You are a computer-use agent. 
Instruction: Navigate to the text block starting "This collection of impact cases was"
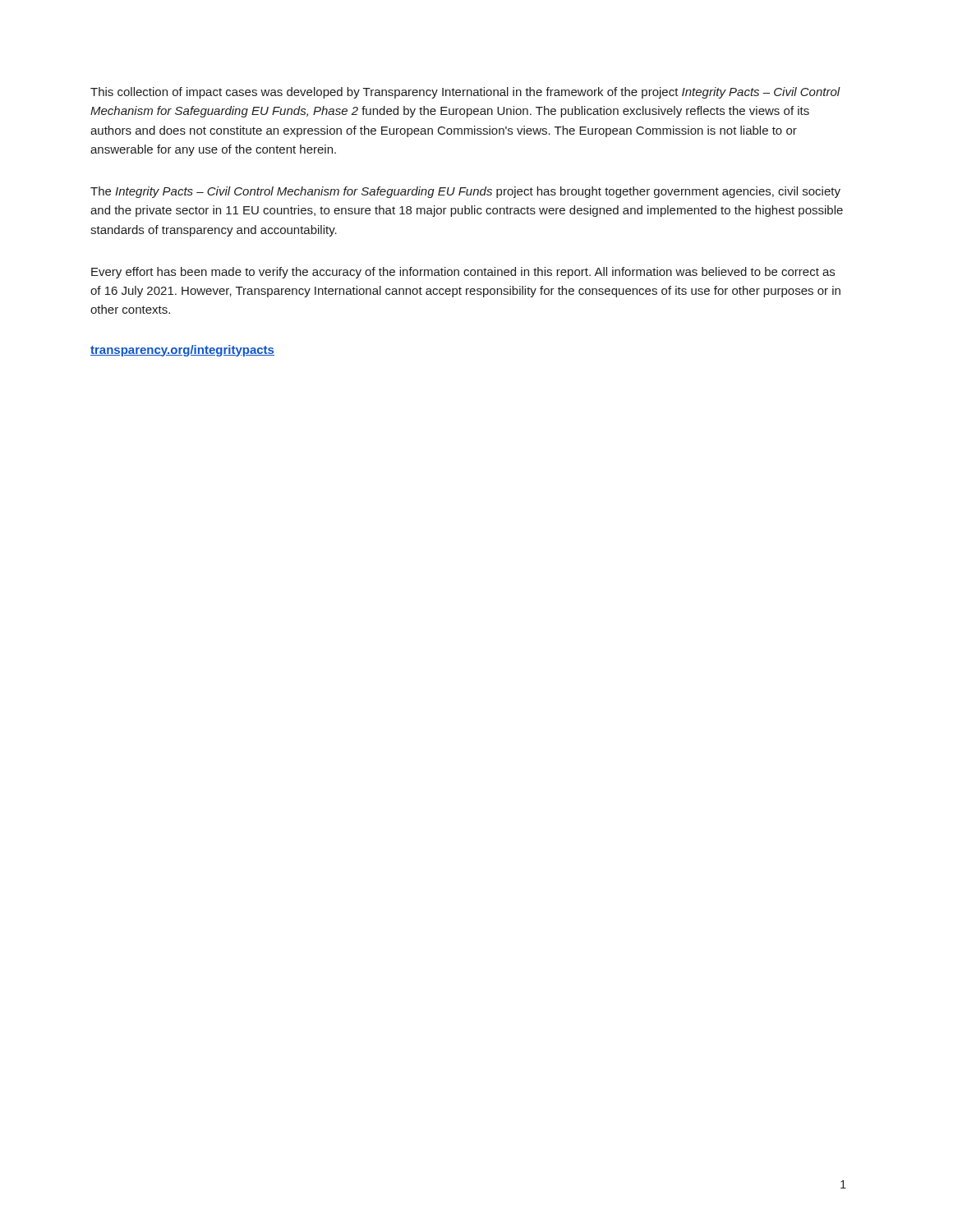click(465, 120)
